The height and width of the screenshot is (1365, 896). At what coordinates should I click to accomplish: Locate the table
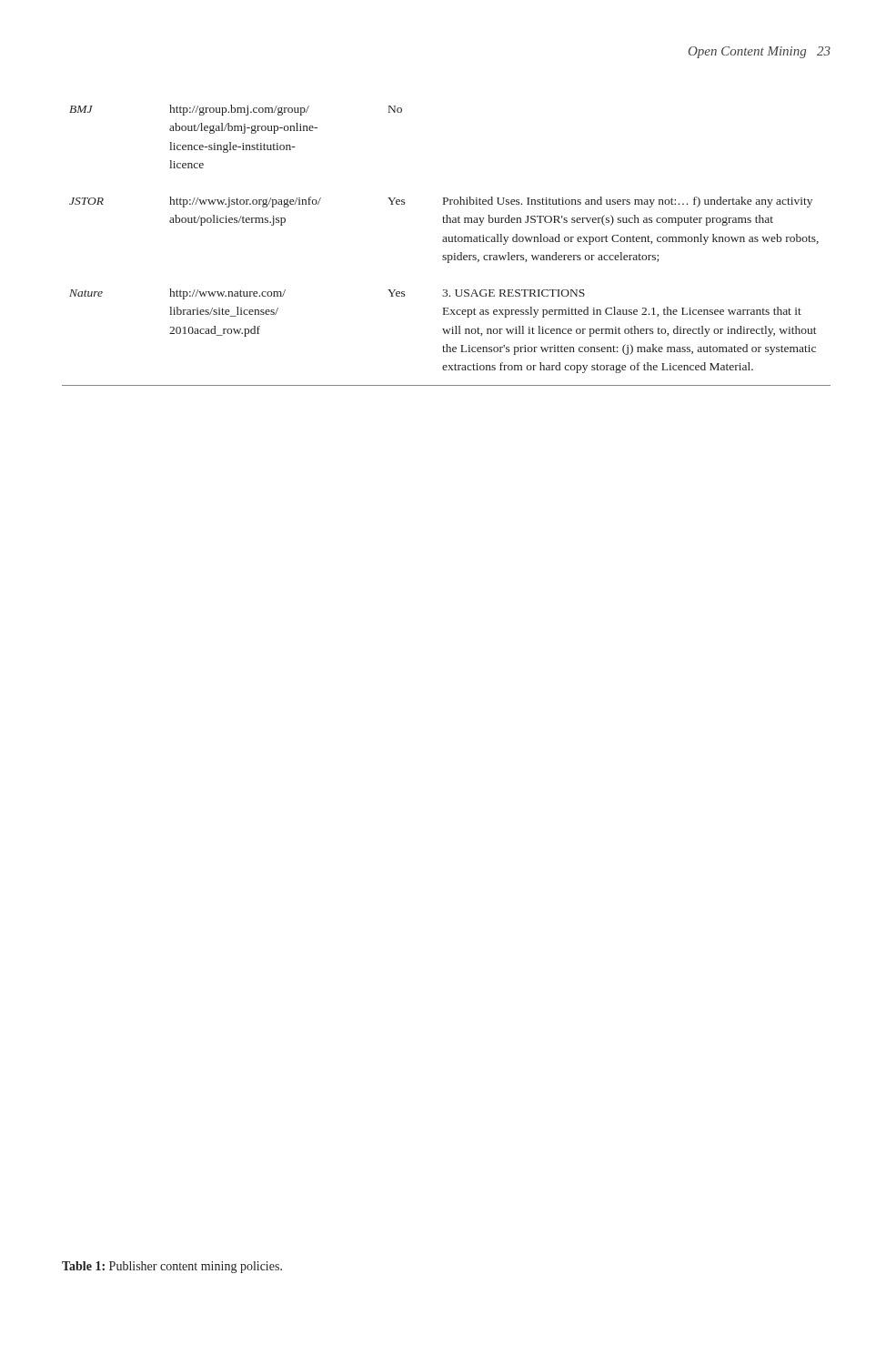click(x=446, y=239)
